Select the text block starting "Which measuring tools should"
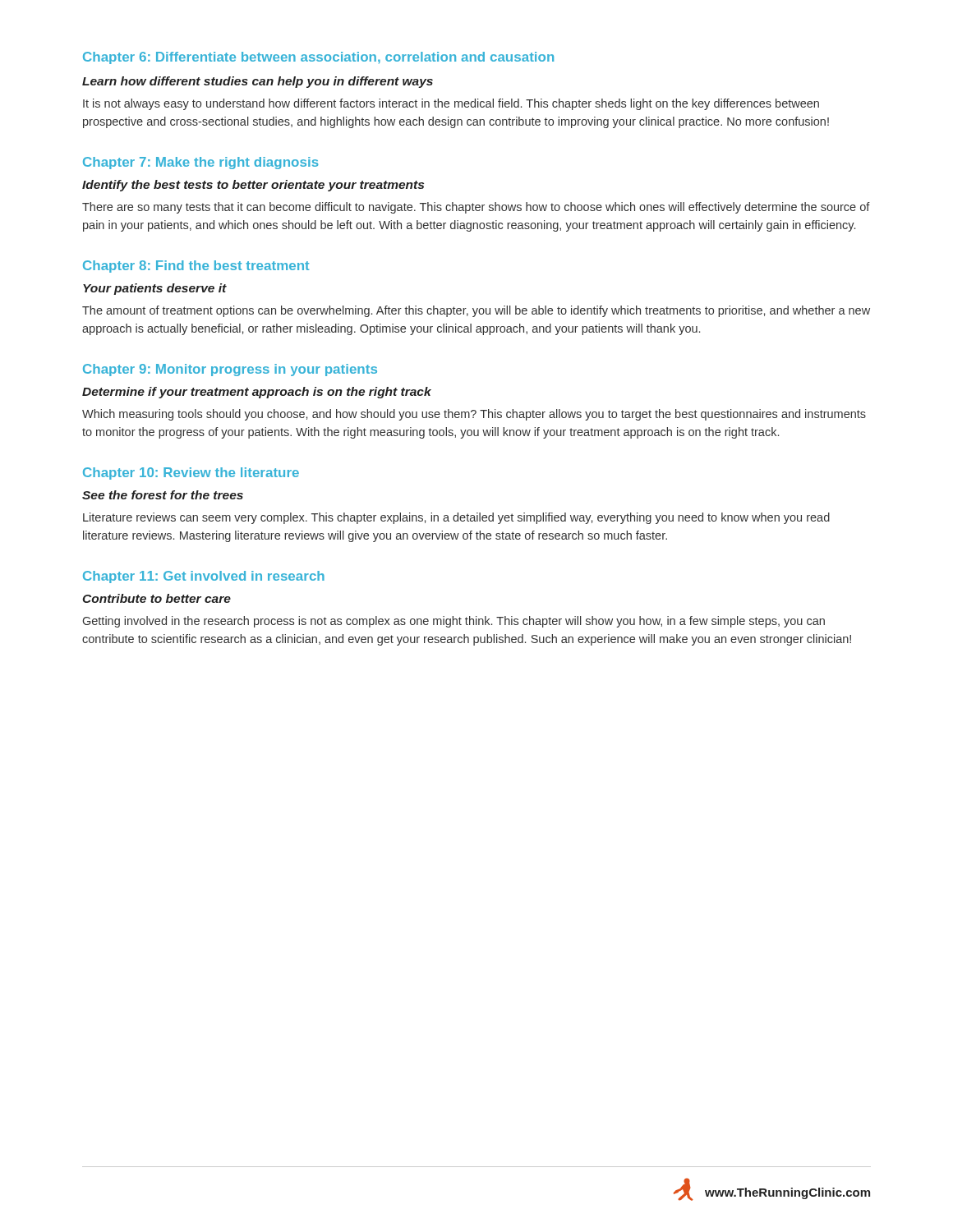This screenshot has height=1232, width=953. tap(474, 423)
